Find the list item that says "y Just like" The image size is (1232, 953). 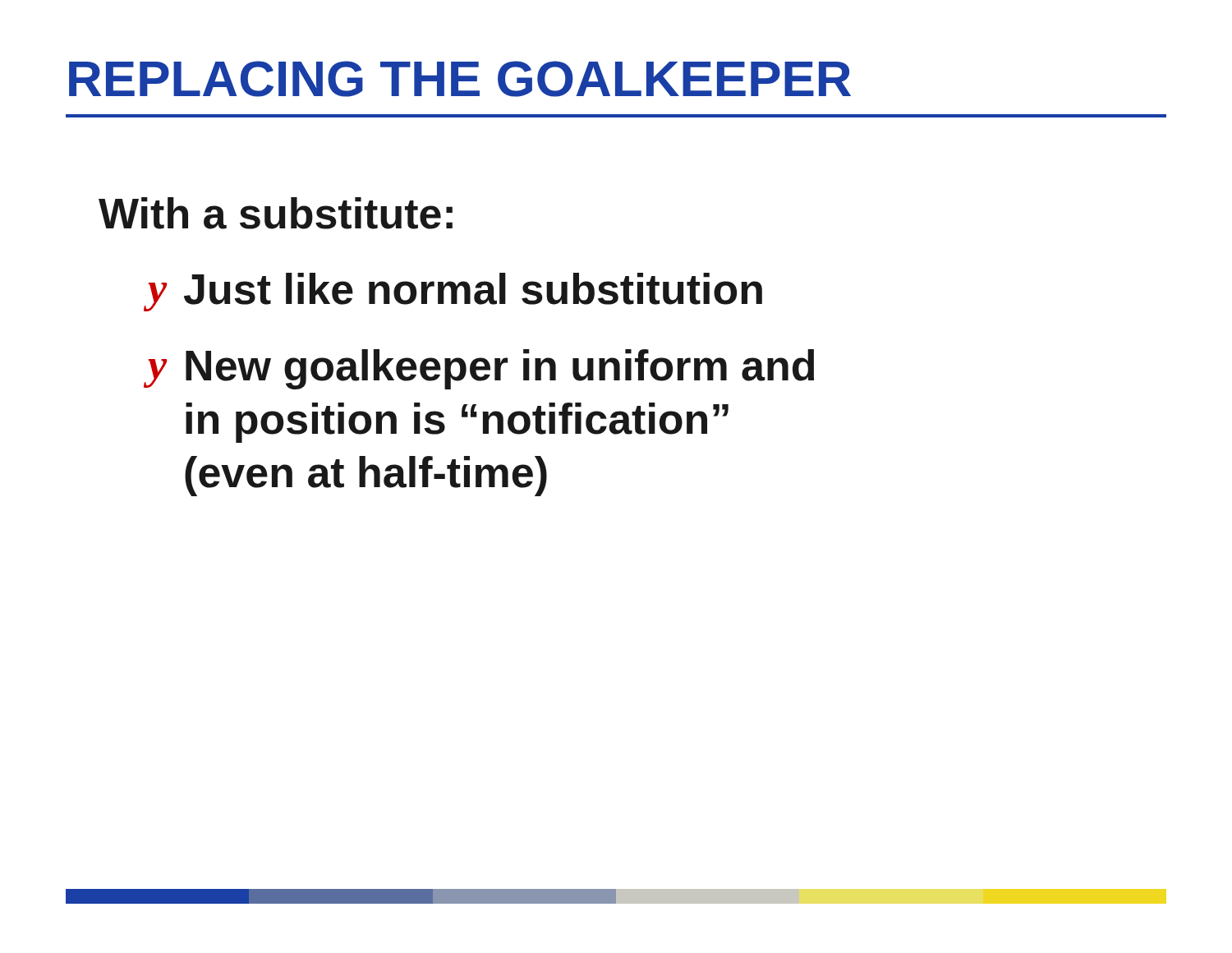tap(456, 290)
